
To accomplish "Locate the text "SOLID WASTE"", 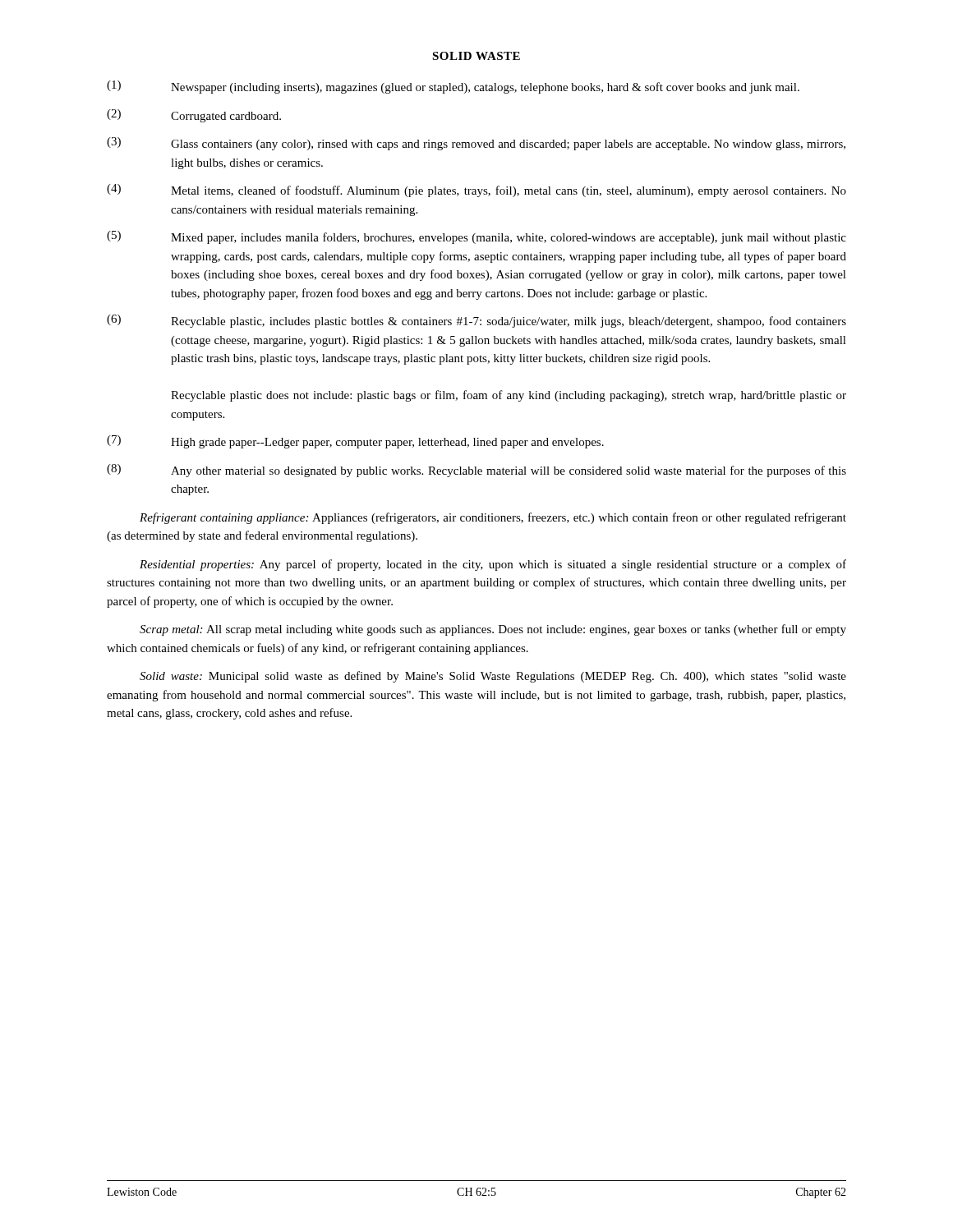I will pos(476,56).
